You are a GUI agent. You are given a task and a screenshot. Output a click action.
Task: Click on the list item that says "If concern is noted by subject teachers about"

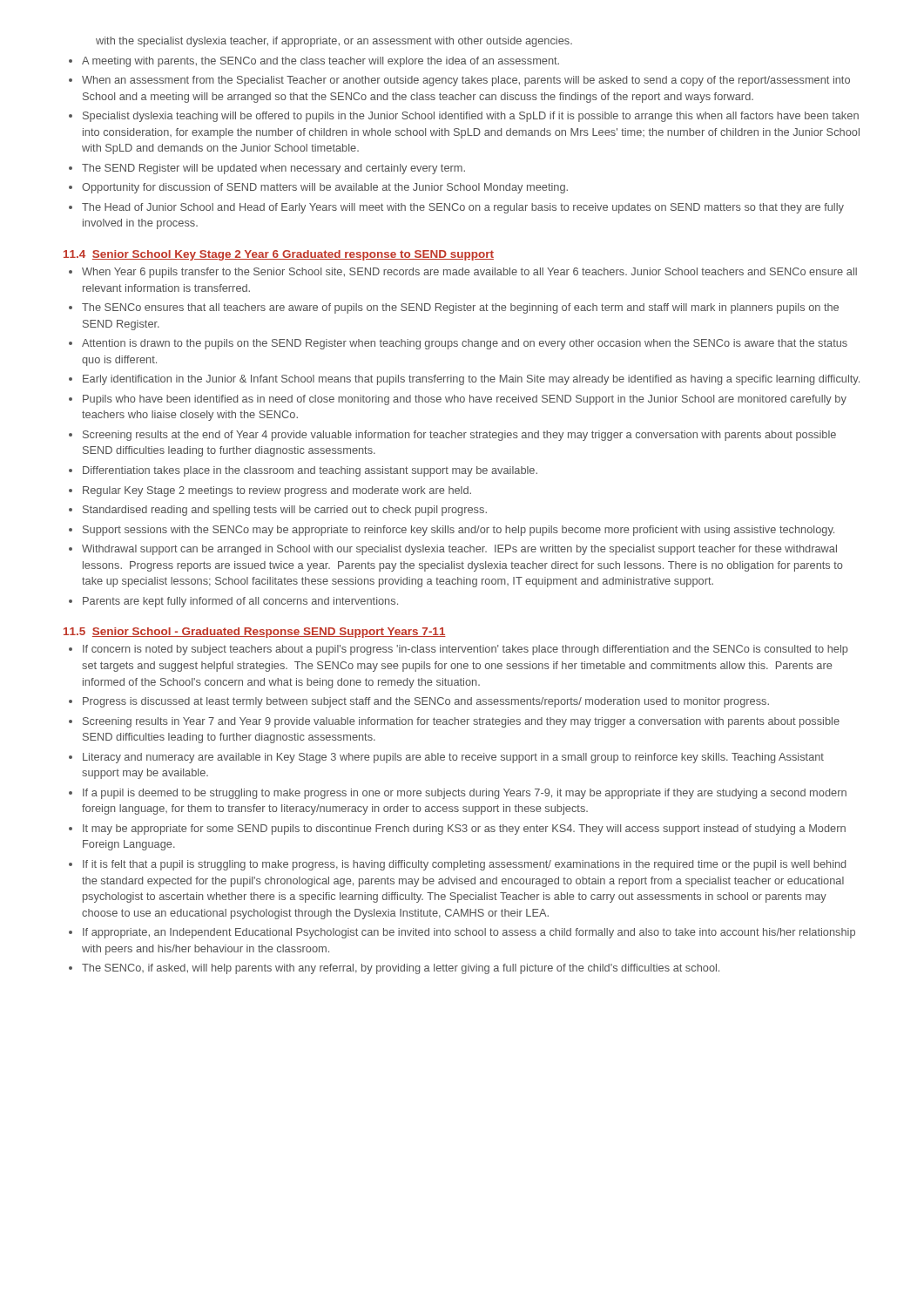coord(465,665)
